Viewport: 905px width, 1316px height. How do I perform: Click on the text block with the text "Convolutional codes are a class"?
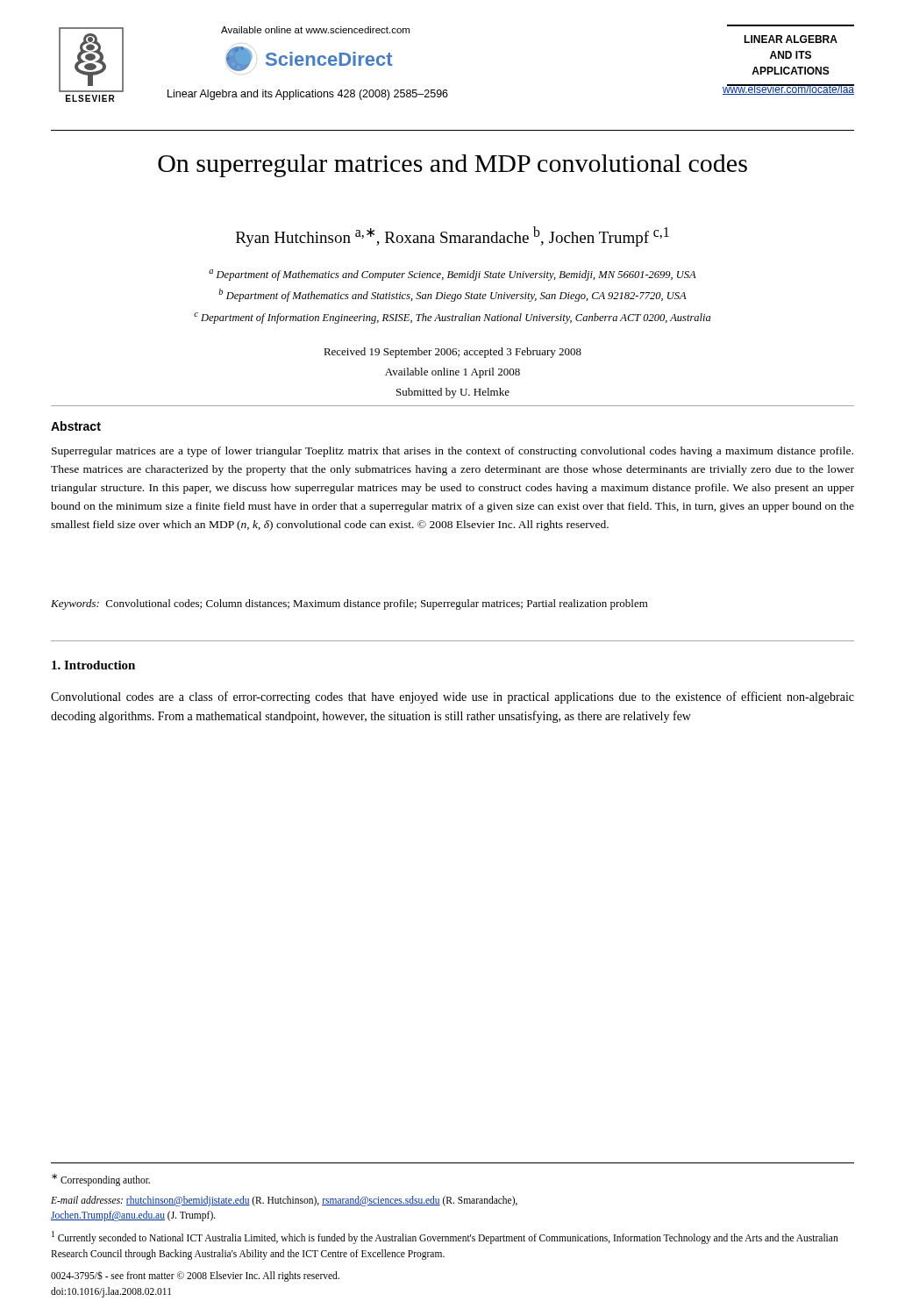pos(452,707)
